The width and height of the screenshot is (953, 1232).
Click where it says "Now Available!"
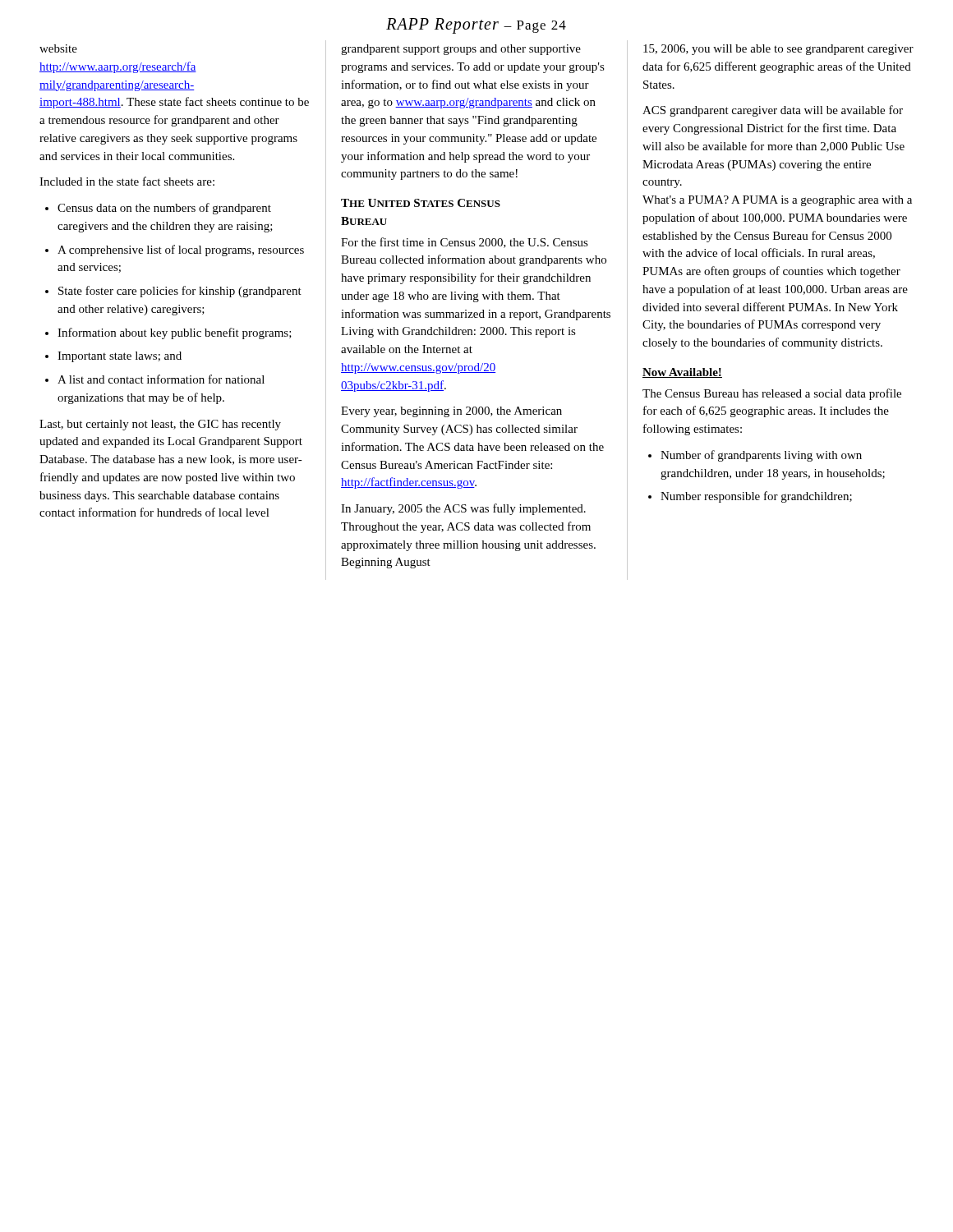point(682,372)
